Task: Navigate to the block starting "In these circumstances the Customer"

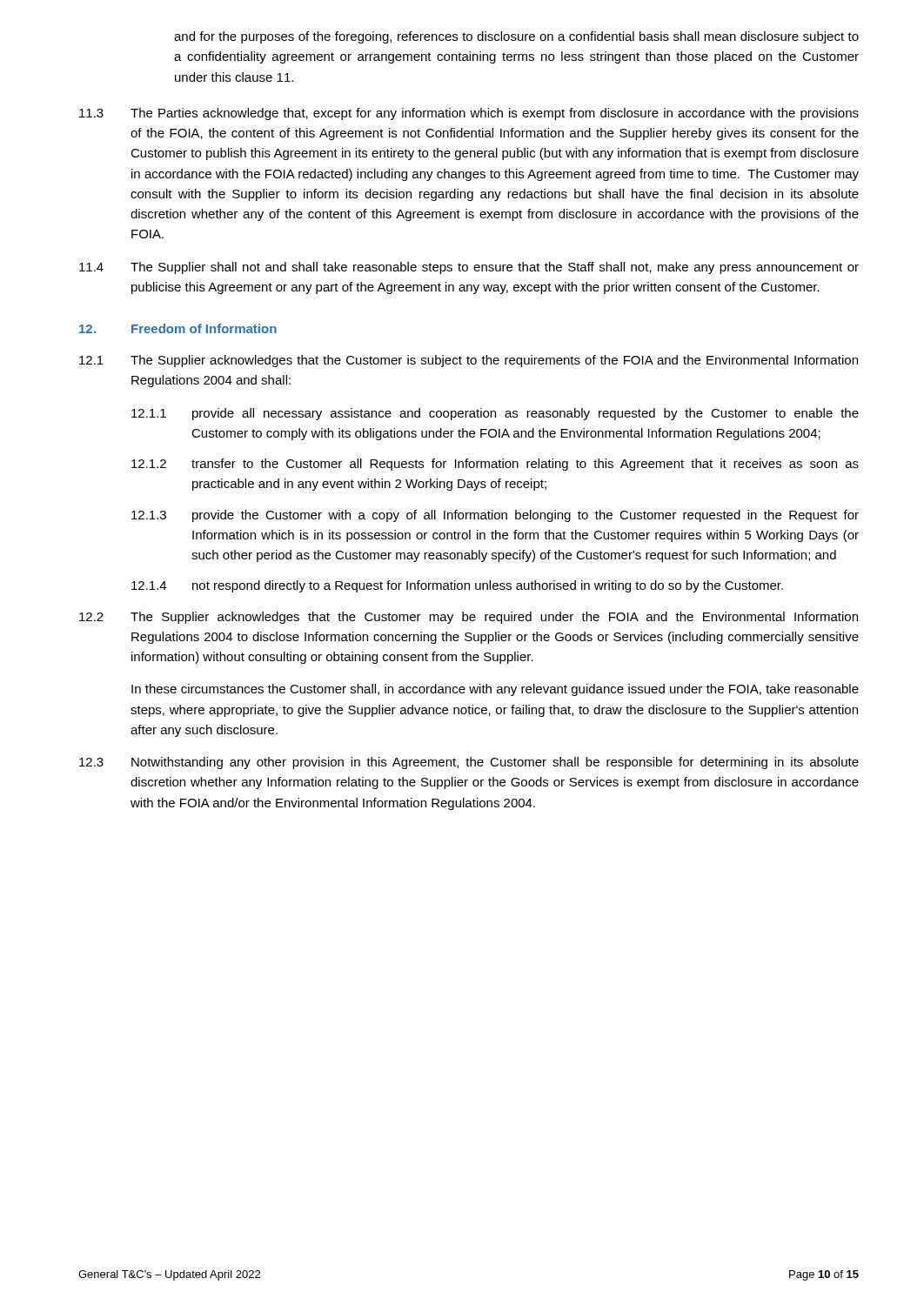Action: point(495,709)
